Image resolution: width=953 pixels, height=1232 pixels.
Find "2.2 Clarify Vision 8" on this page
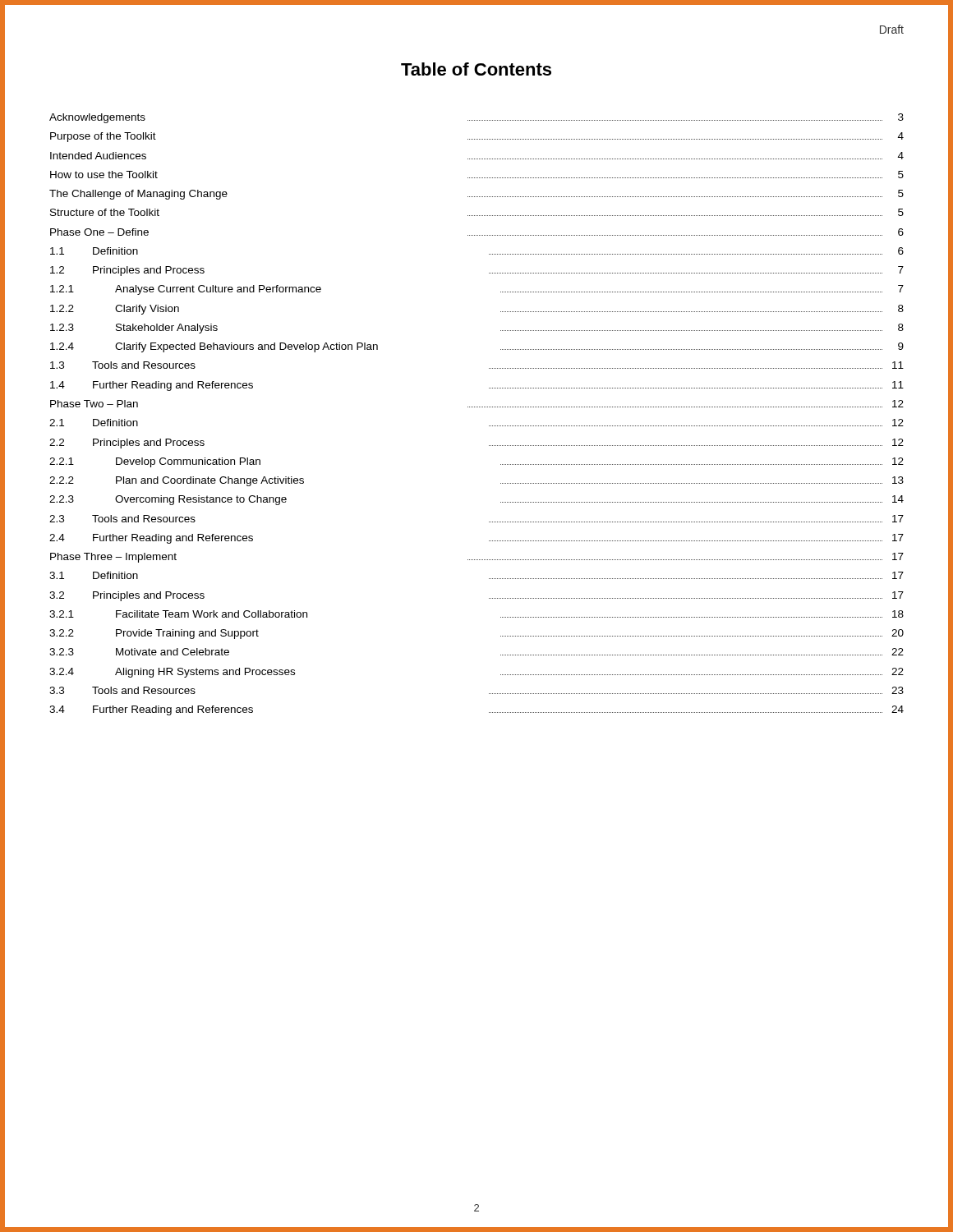(61, 309)
